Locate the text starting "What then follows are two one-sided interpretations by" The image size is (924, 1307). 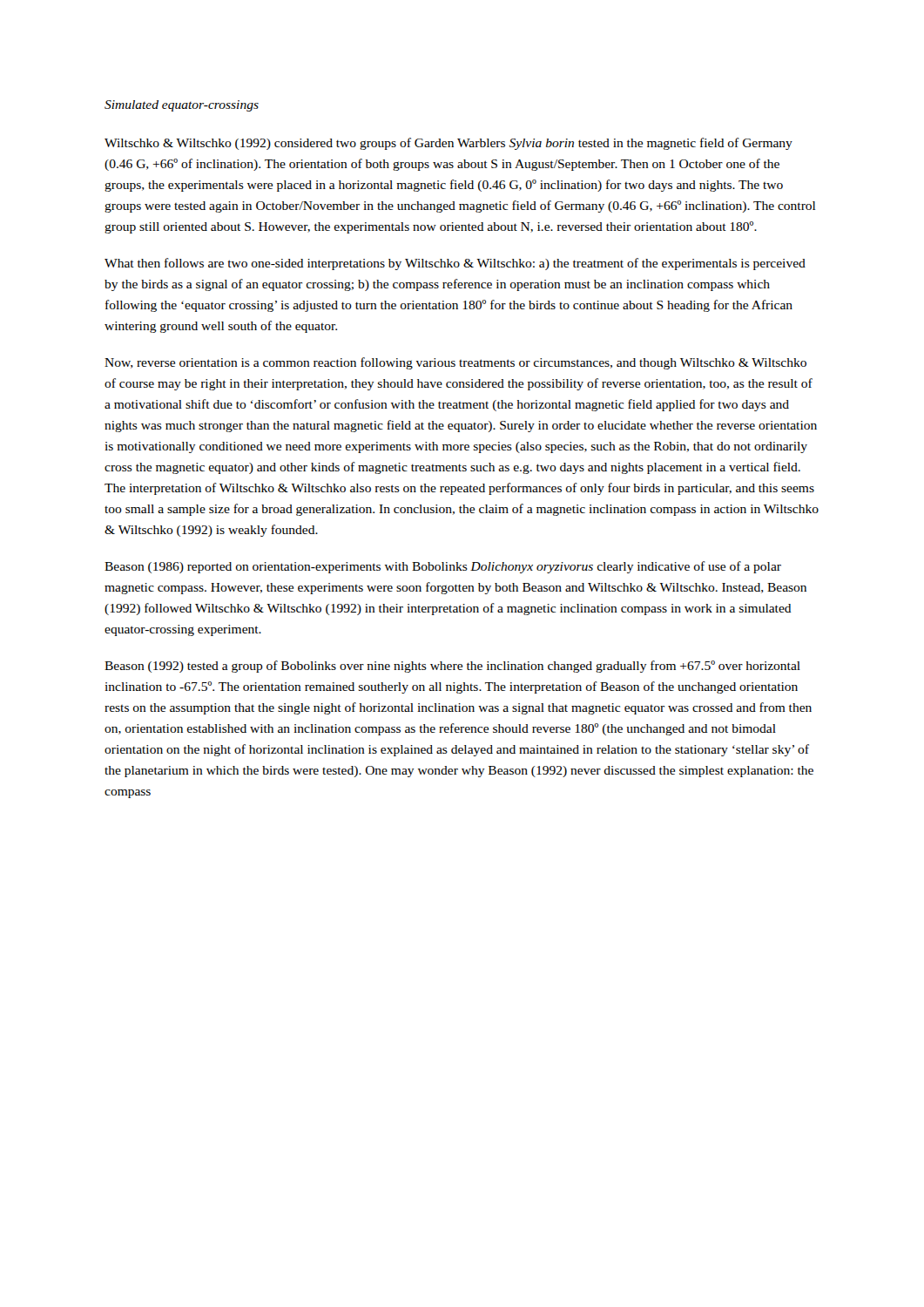[455, 294]
